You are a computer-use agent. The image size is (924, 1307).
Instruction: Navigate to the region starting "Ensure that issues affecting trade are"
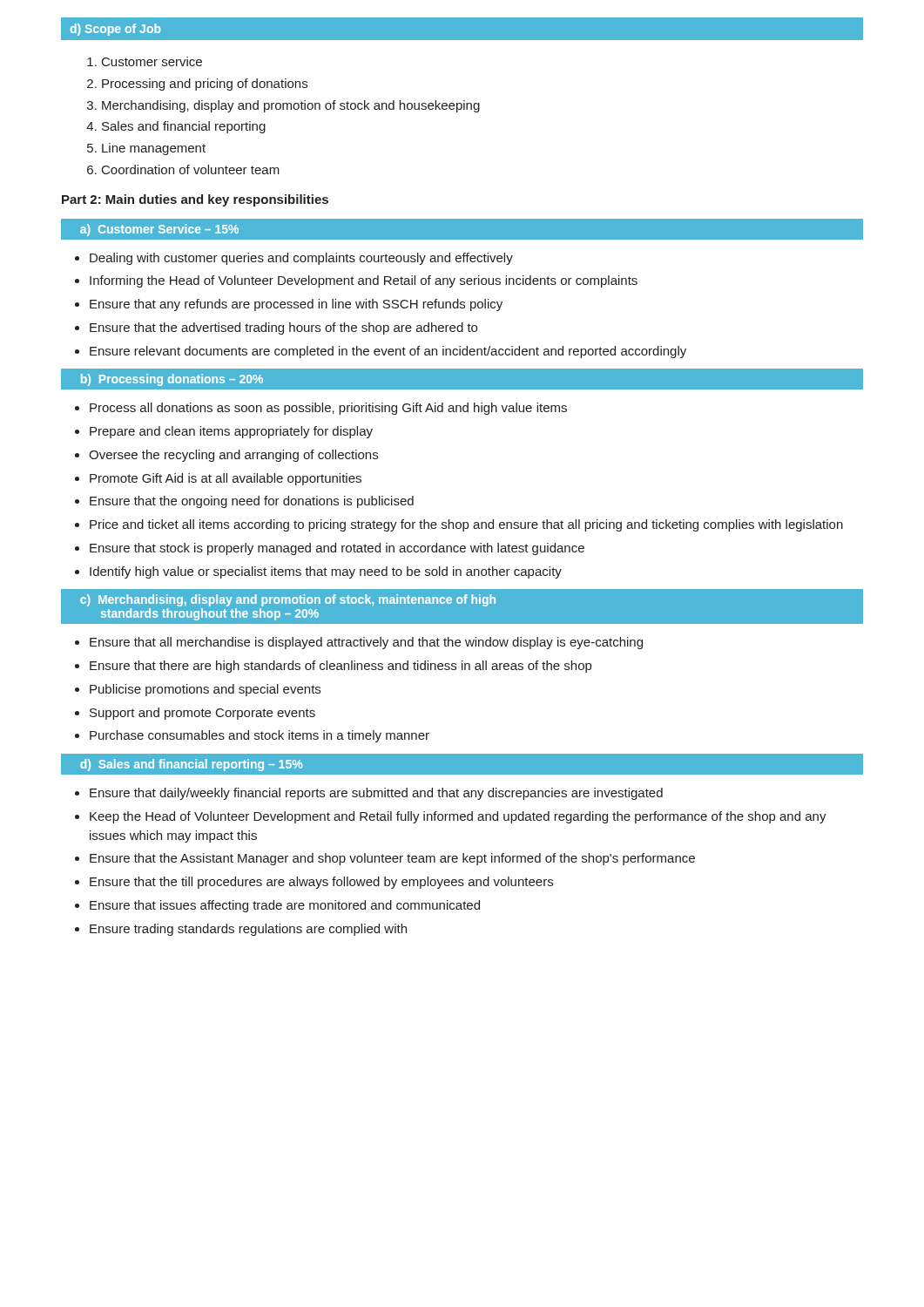coord(285,905)
